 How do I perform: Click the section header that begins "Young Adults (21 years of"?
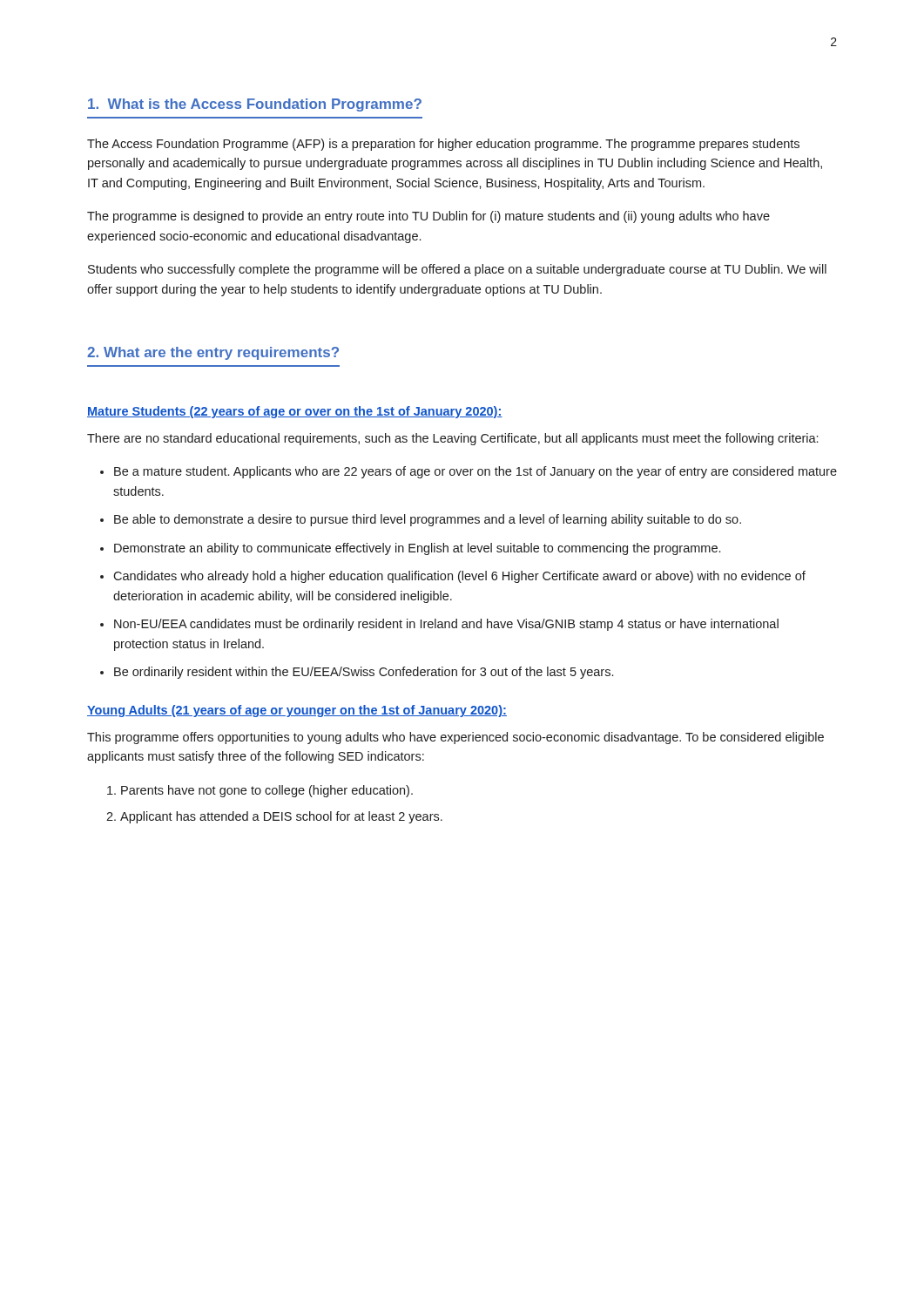tap(462, 711)
